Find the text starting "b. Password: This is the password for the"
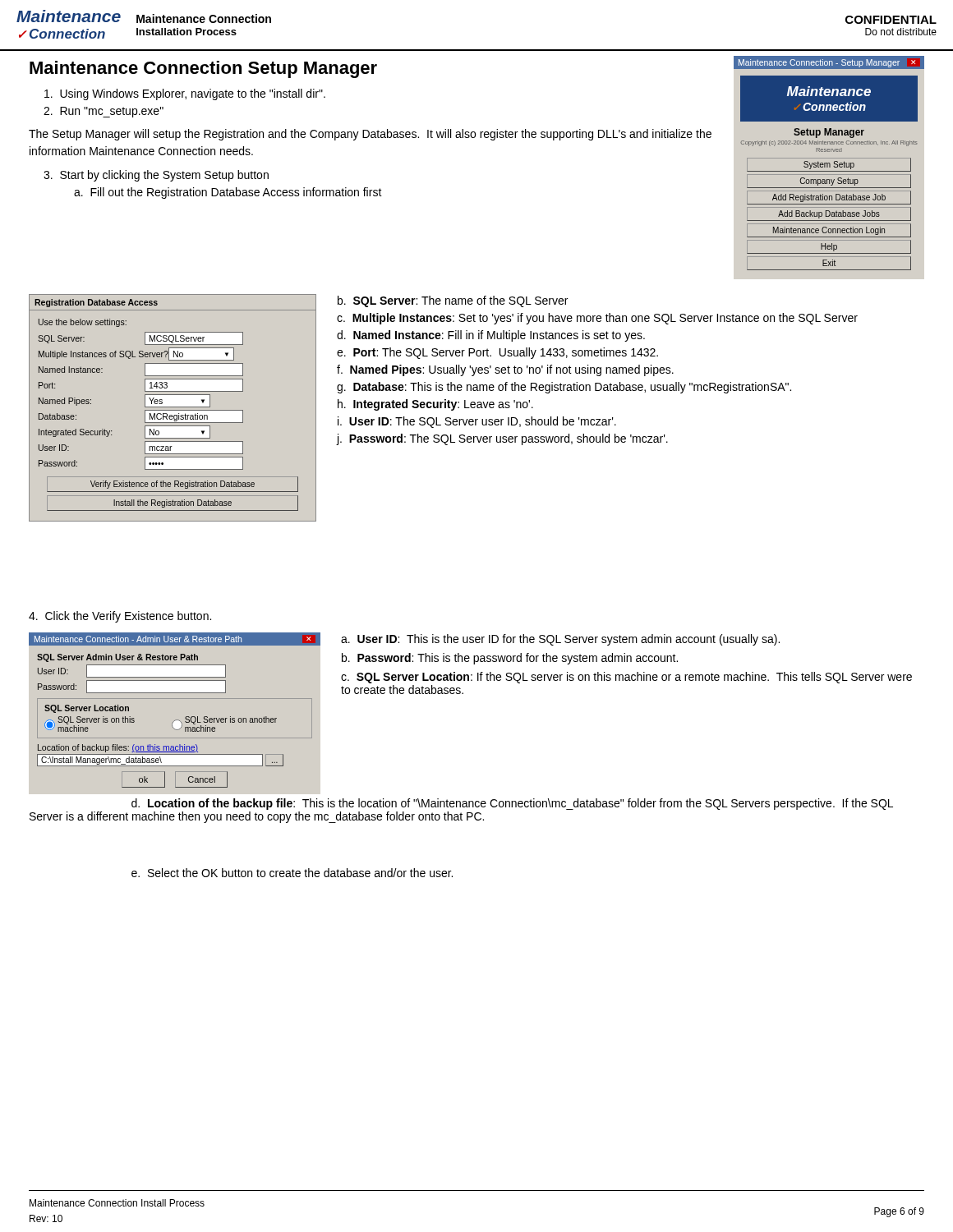The image size is (953, 1232). tap(510, 658)
